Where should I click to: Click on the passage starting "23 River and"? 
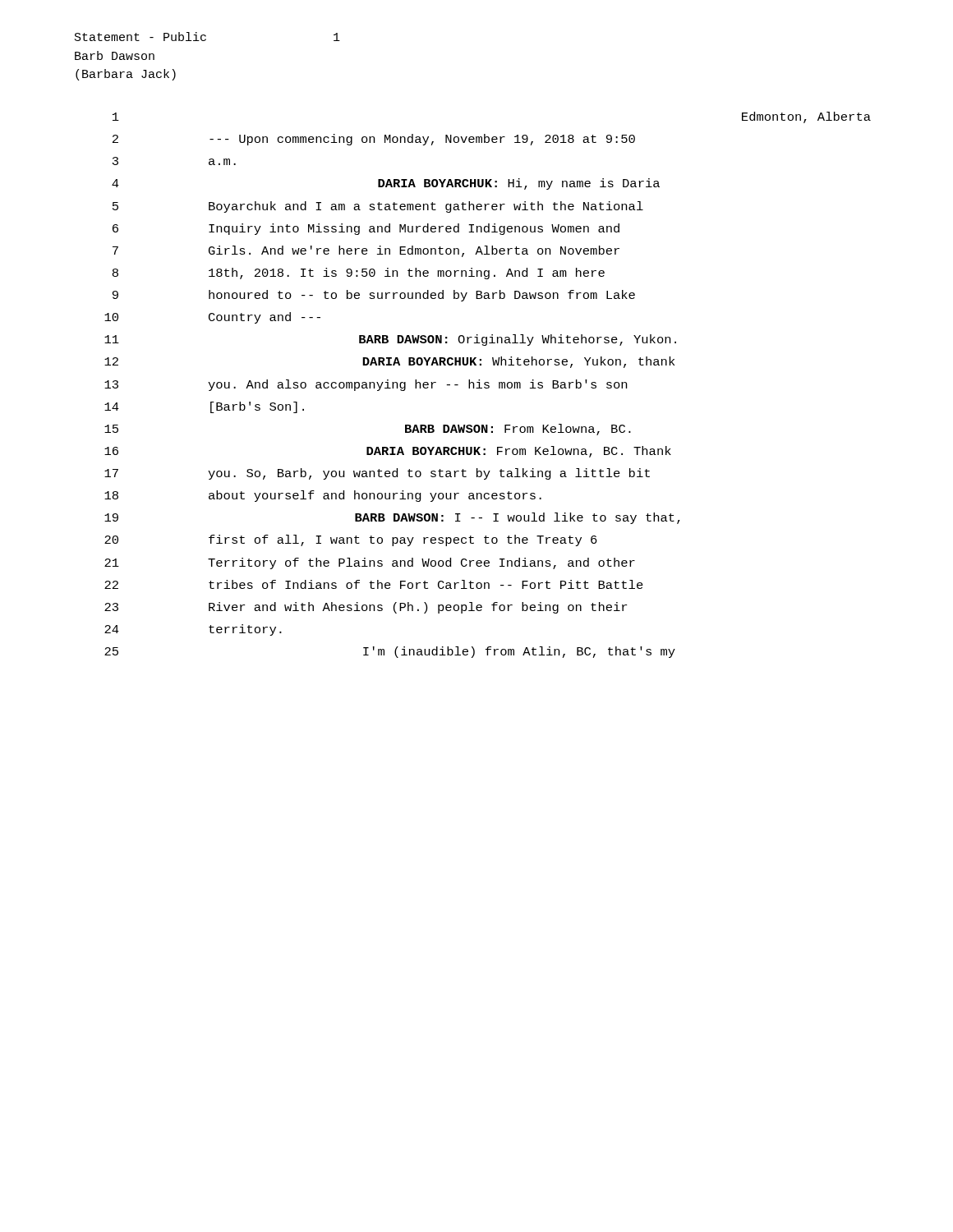click(489, 608)
